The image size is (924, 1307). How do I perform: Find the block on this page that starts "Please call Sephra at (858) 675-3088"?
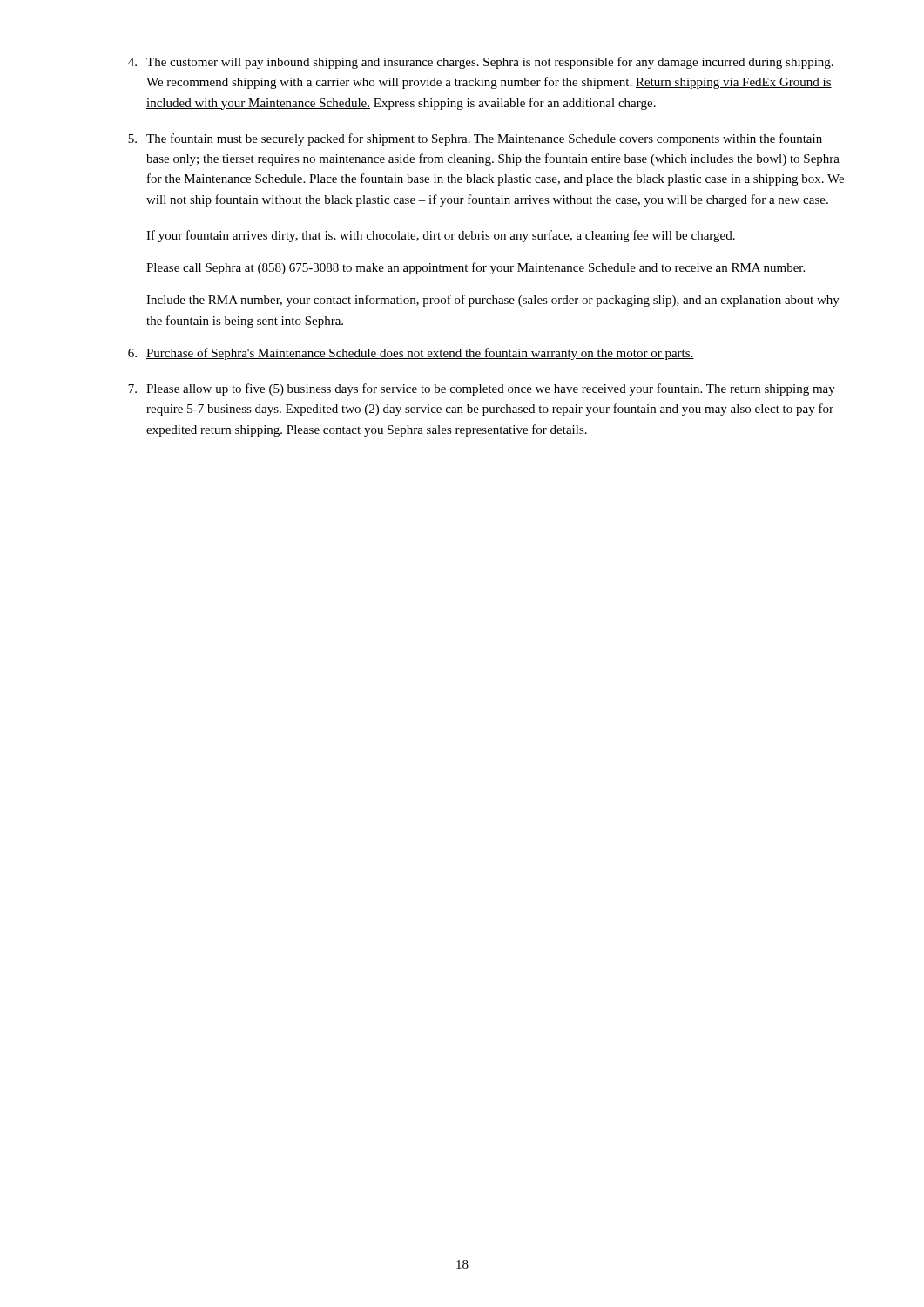coord(476,267)
